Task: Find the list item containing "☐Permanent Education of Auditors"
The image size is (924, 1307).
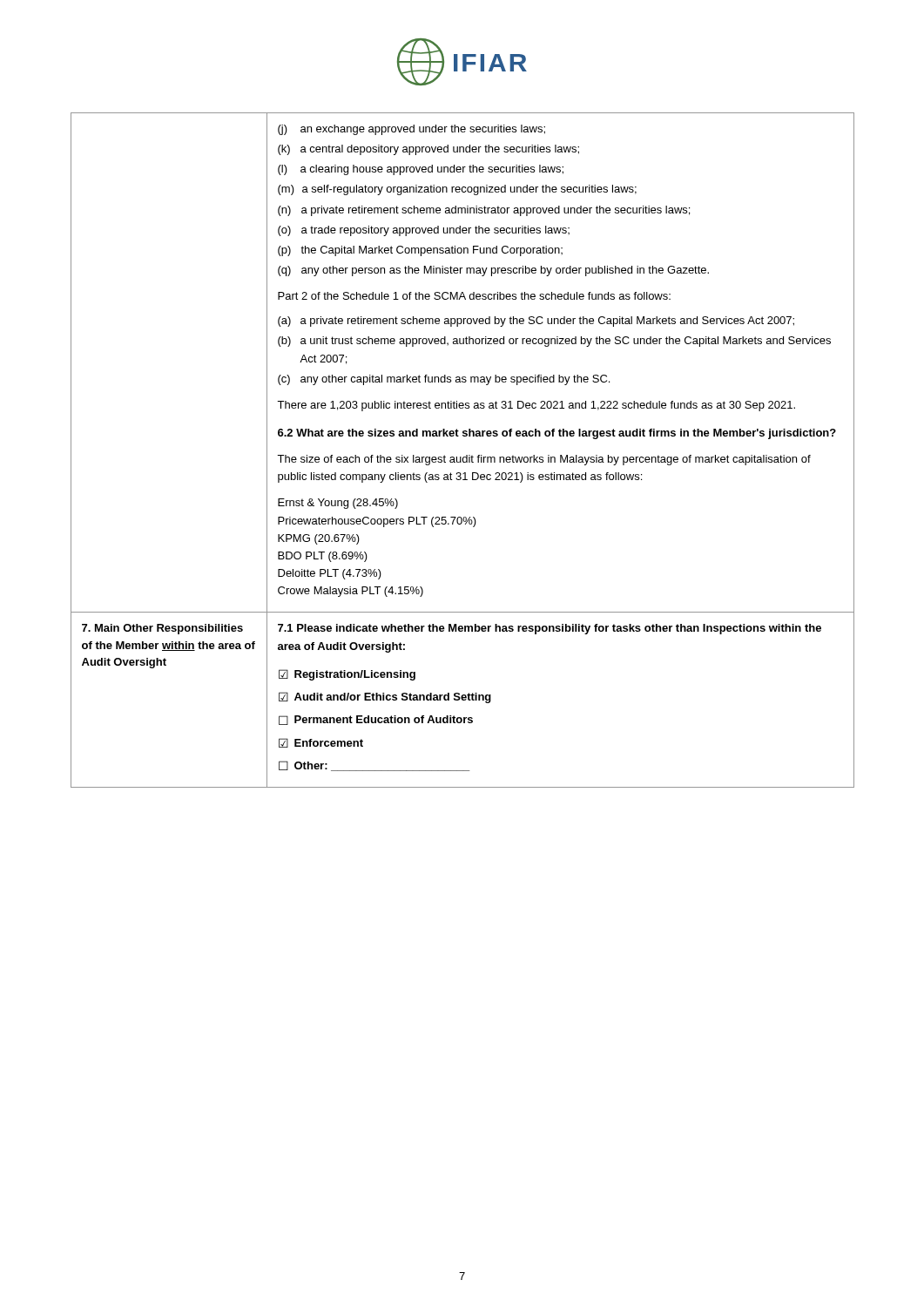Action: coord(375,720)
